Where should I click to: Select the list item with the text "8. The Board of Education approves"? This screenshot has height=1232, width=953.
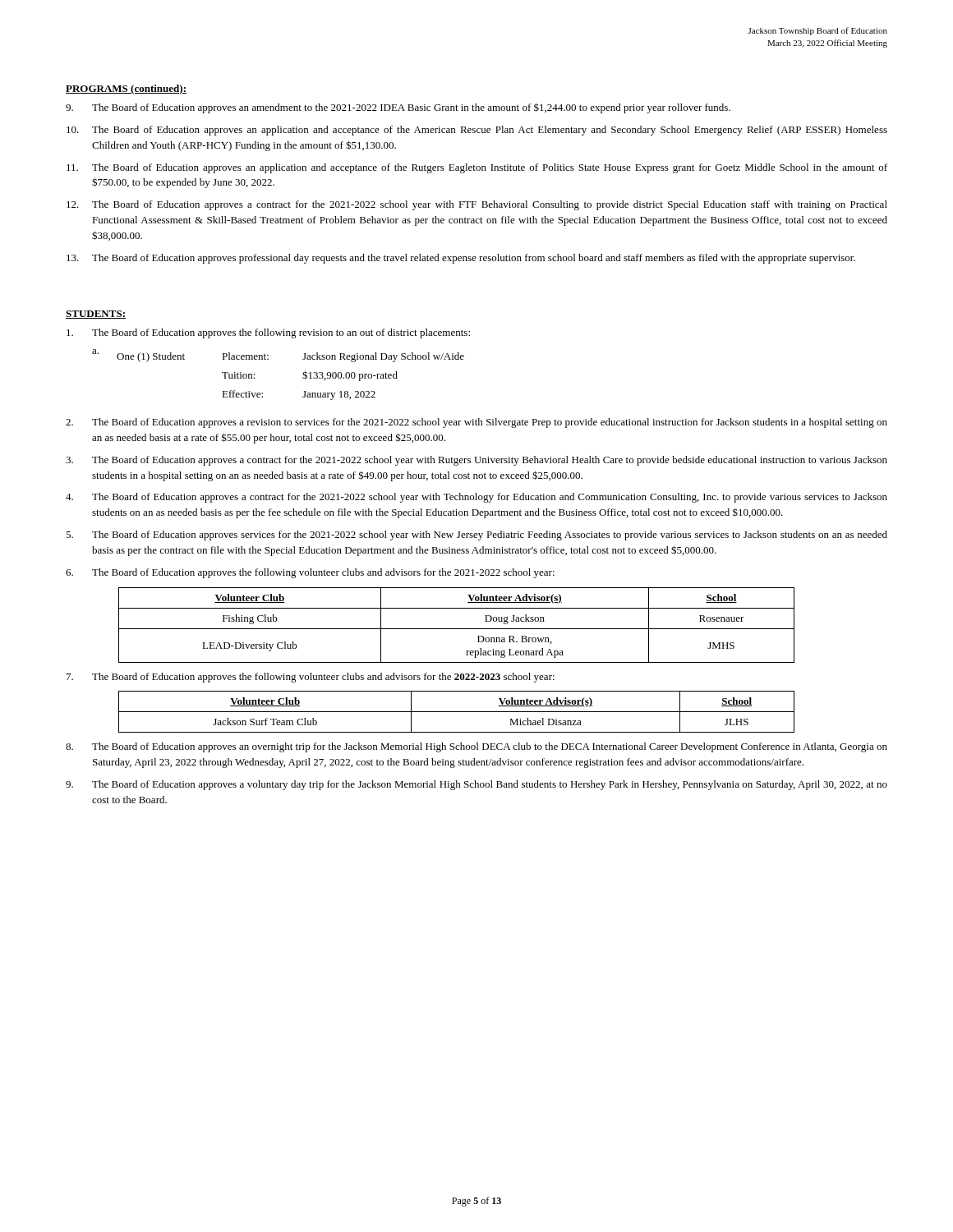[x=476, y=755]
